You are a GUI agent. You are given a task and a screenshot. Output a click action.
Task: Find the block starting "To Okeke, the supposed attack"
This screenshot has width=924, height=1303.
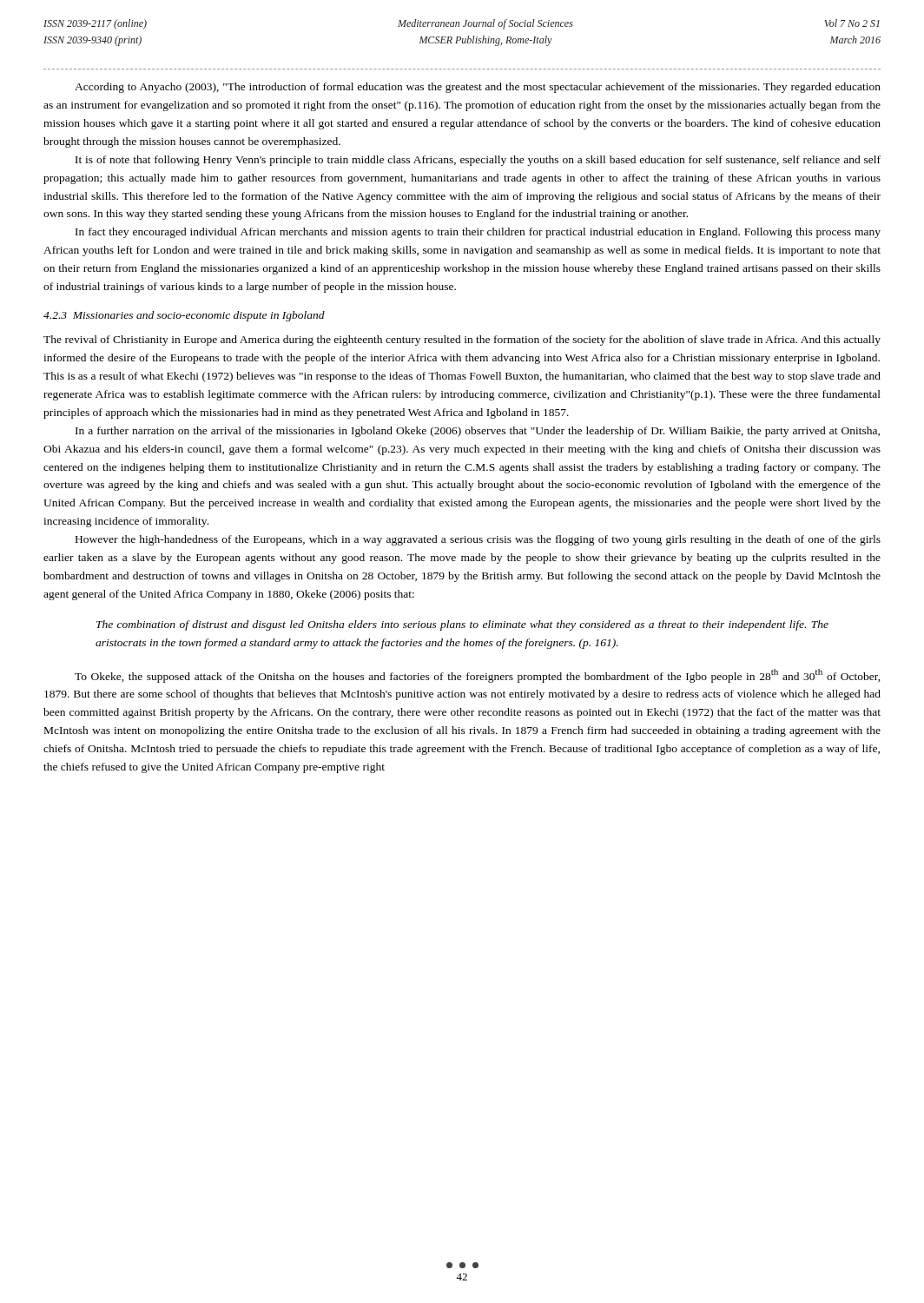point(462,720)
